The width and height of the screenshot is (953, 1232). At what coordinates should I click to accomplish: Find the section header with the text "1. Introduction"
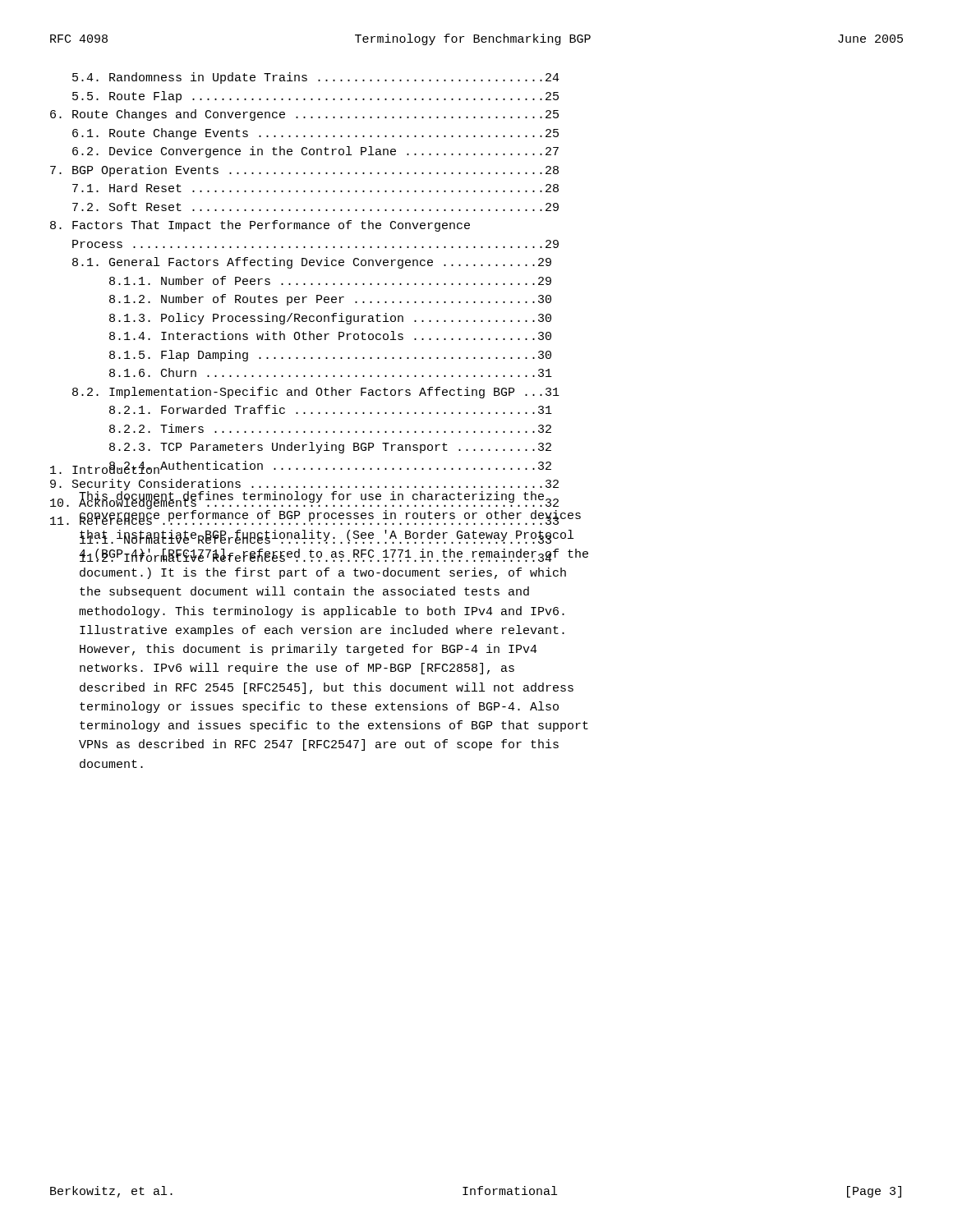[x=105, y=471]
